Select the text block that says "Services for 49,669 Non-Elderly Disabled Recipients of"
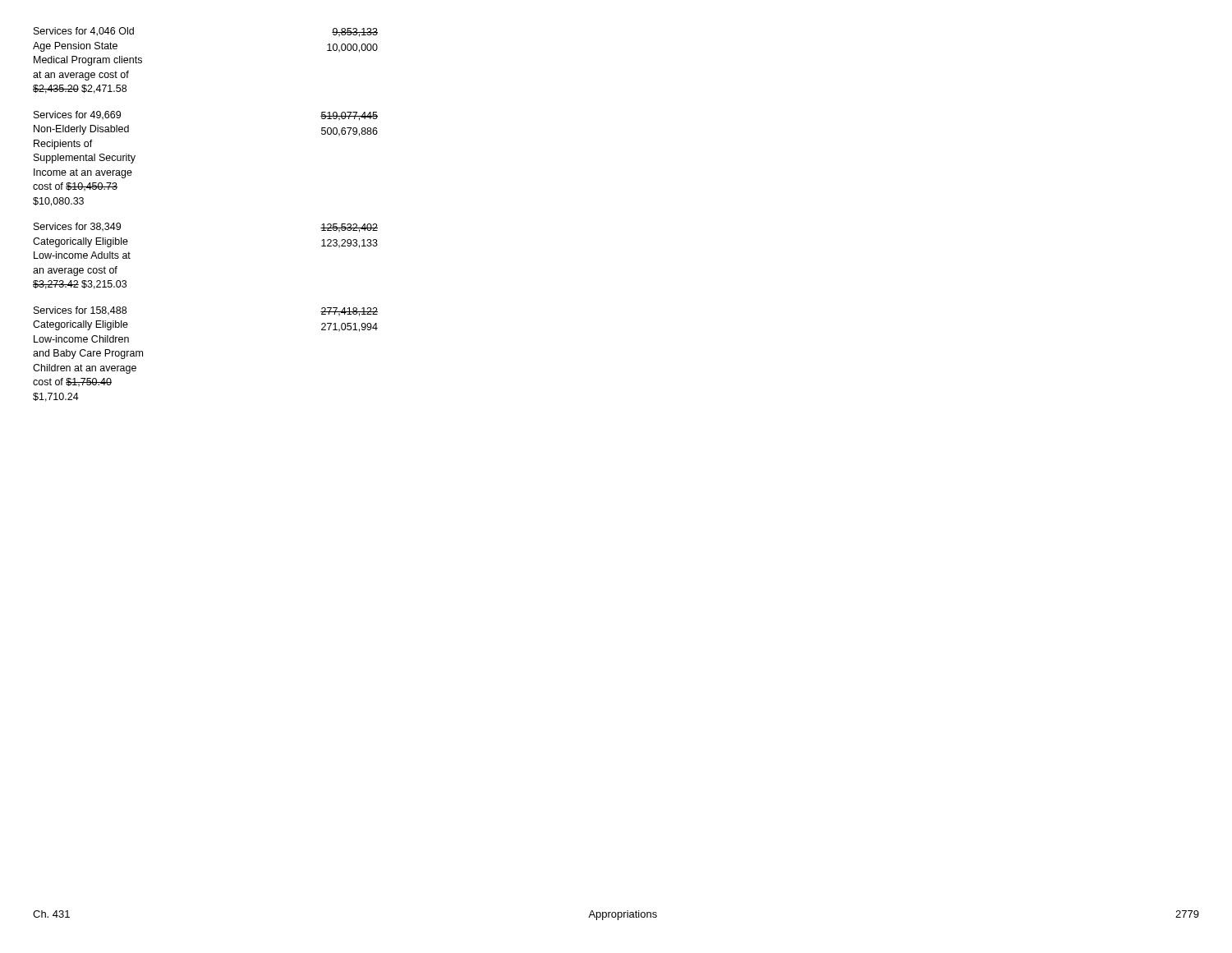 [x=80, y=117]
